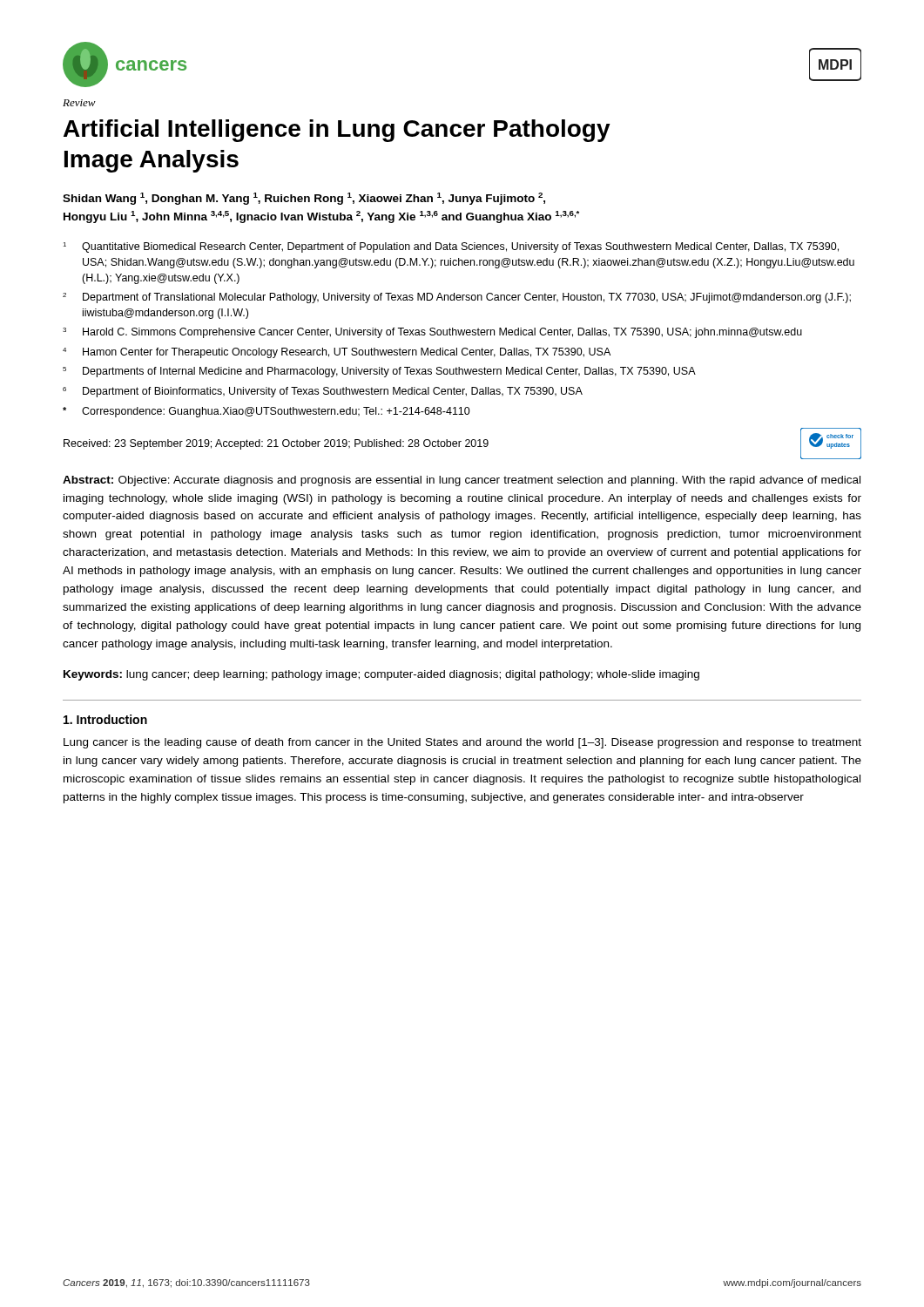
Task: Locate the element starting "Lung cancer is the leading cause of"
Action: (x=462, y=769)
